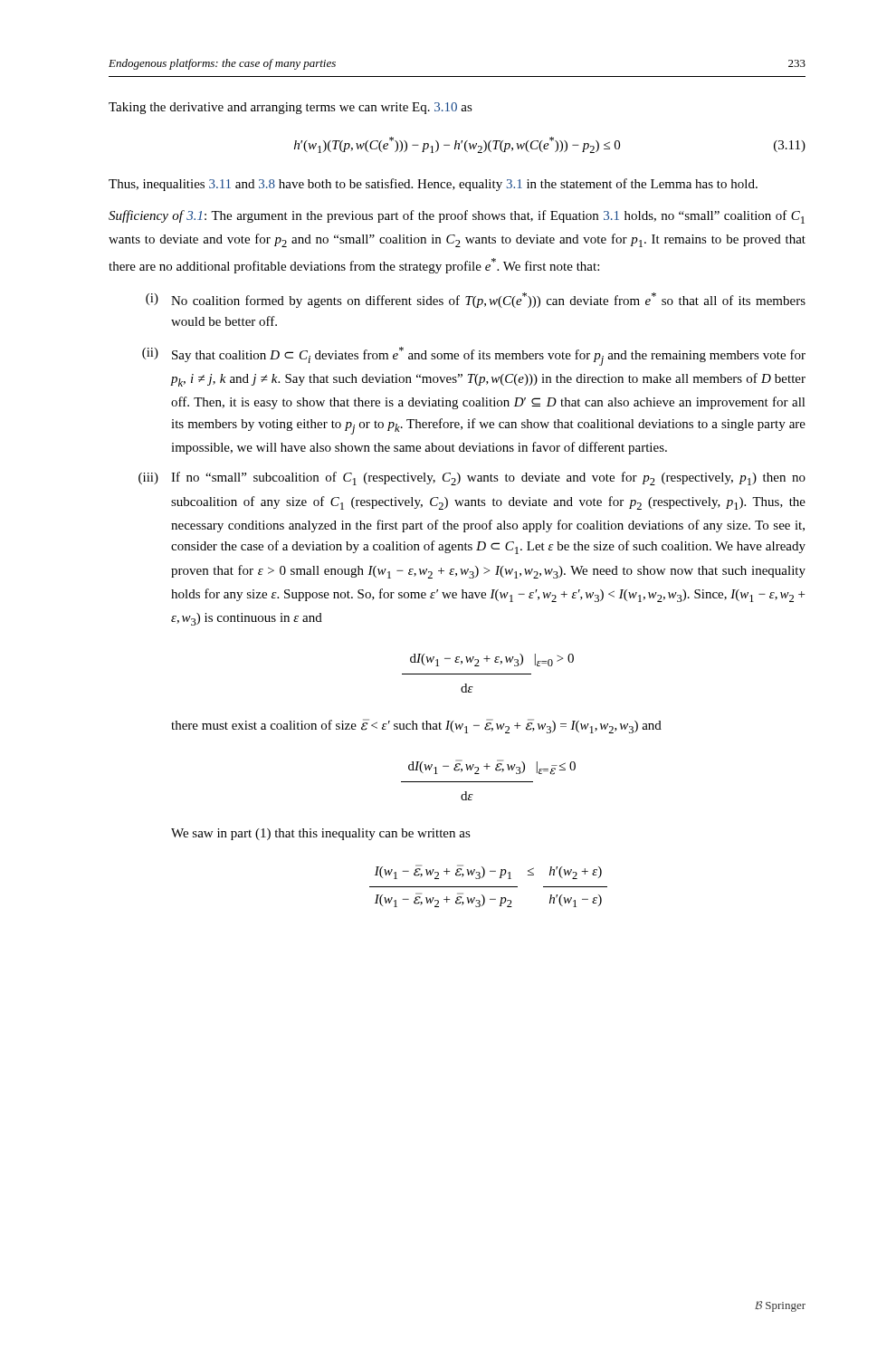Click on the element starting "(iii) If no “small”"

point(457,698)
